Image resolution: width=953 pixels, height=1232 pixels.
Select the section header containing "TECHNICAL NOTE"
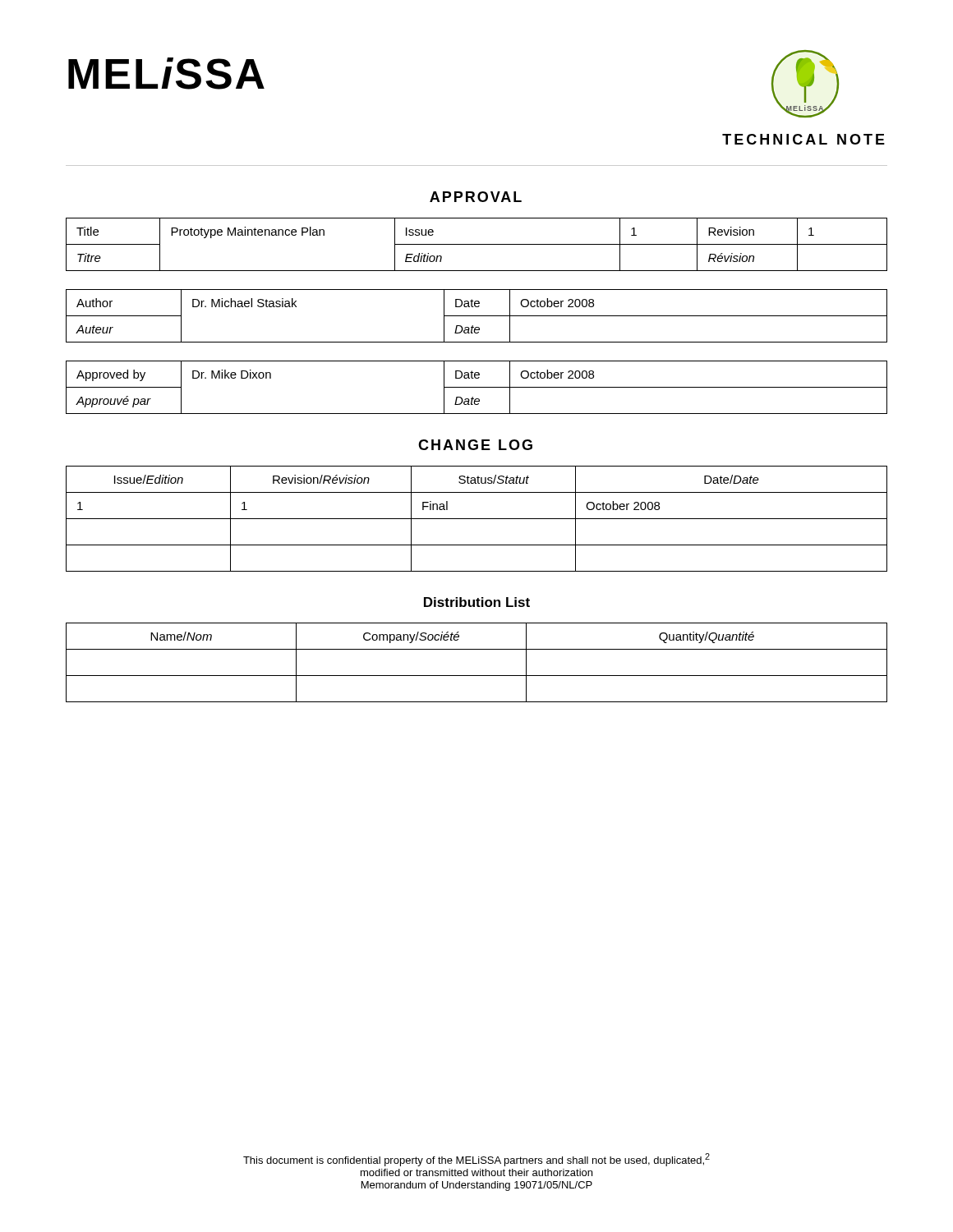pyautogui.click(x=805, y=140)
